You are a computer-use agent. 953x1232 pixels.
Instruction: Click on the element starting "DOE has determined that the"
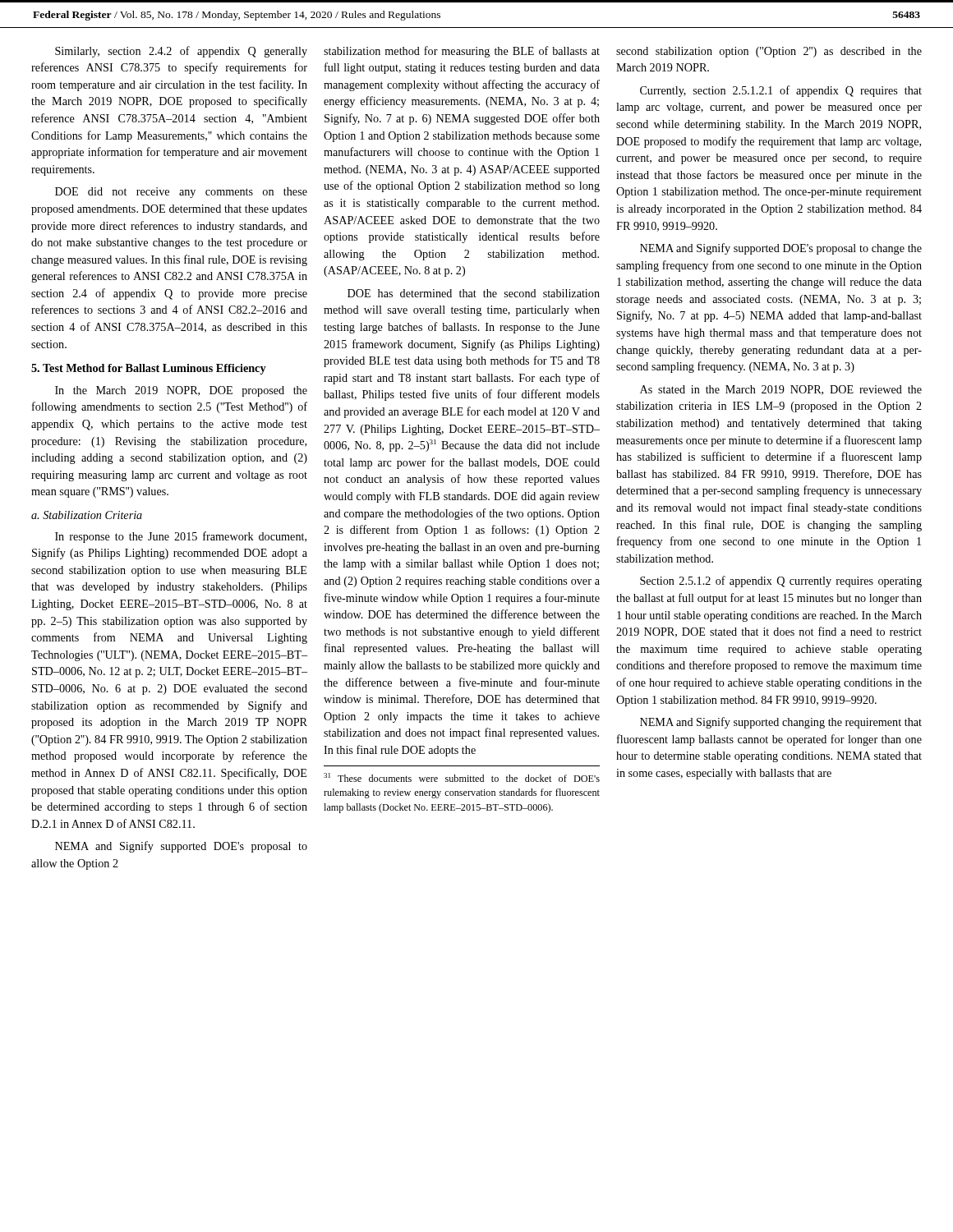tap(462, 522)
